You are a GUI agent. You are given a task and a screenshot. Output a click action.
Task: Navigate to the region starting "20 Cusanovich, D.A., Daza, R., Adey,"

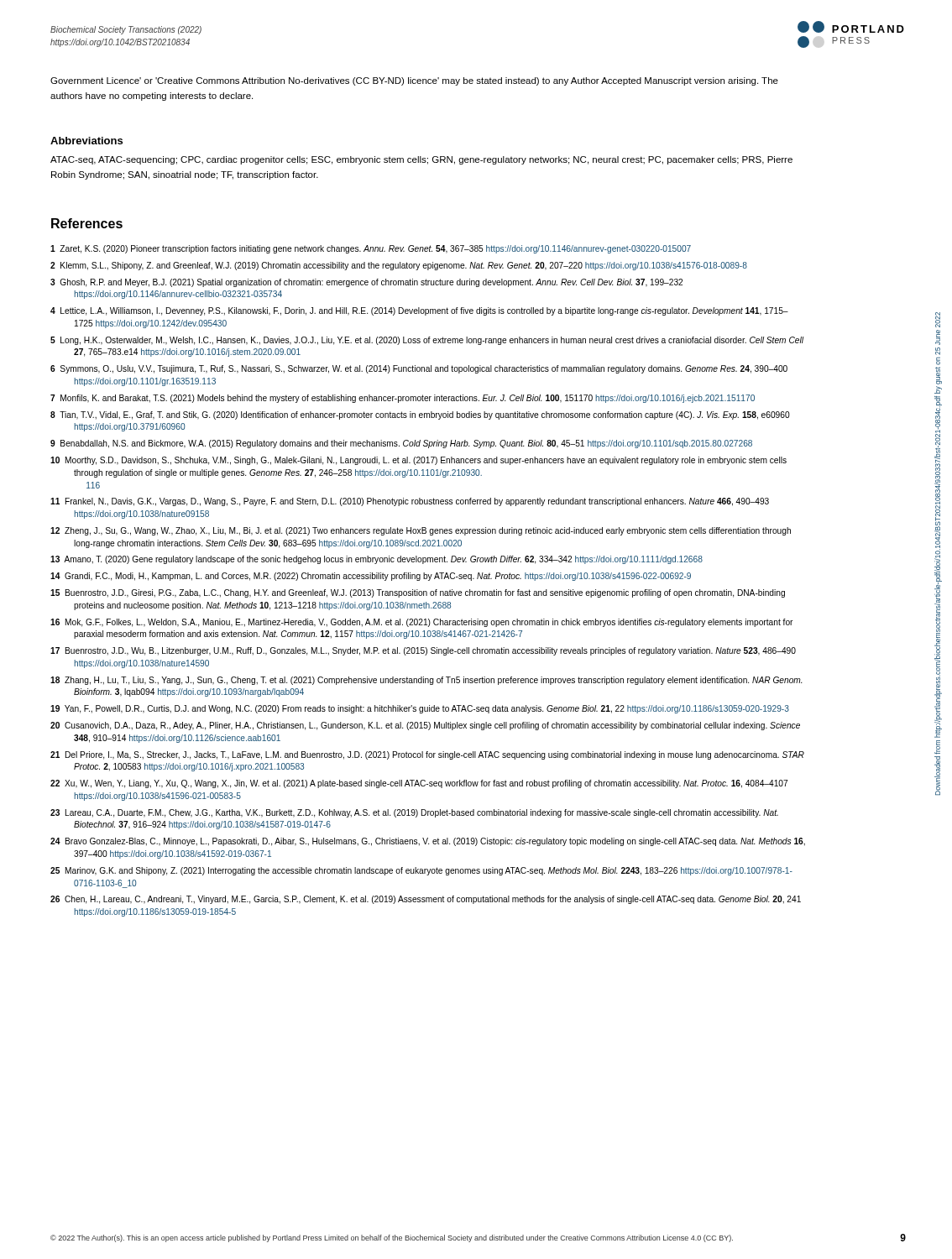click(x=425, y=732)
